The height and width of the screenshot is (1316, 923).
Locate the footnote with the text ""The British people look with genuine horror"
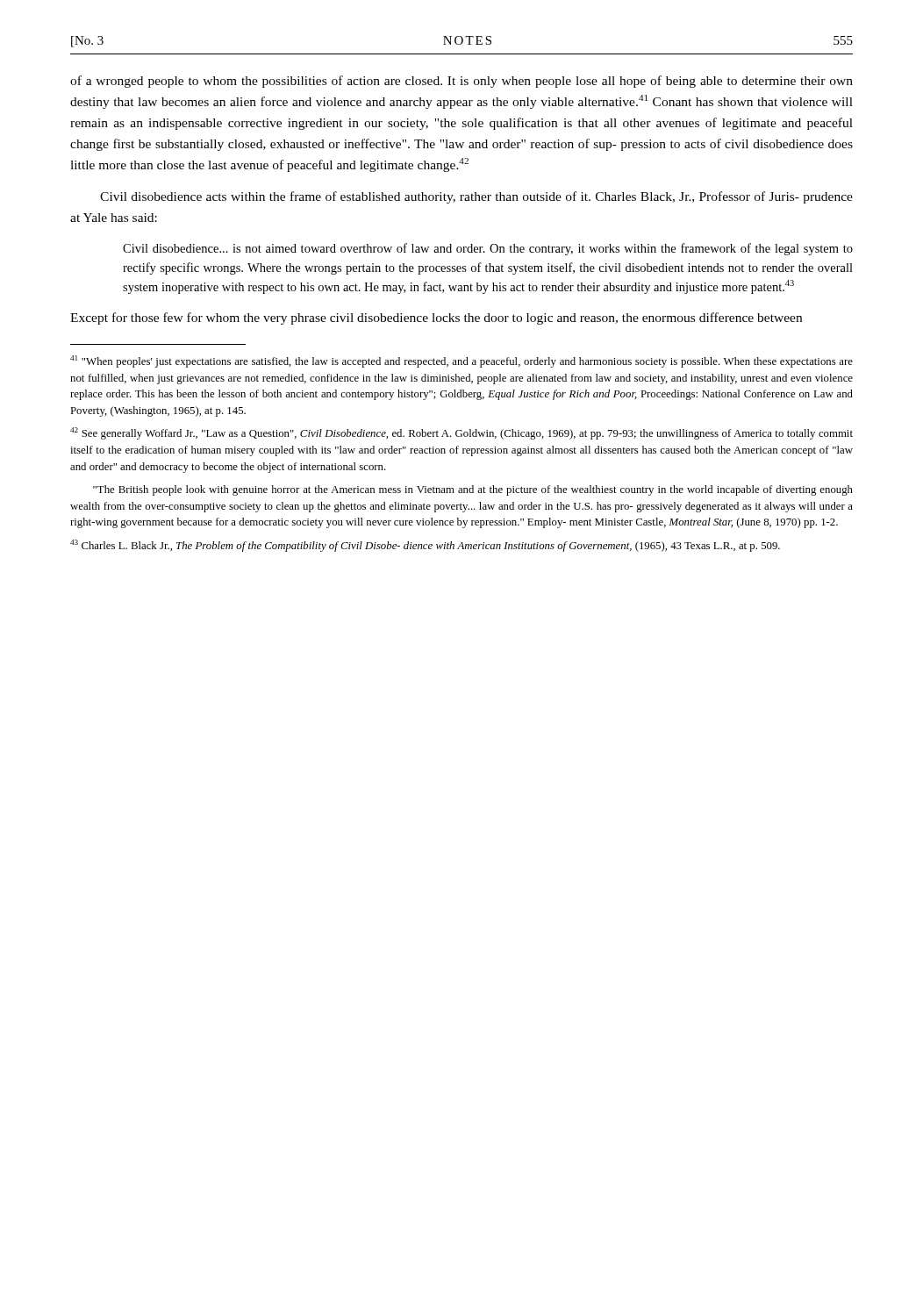coord(462,506)
